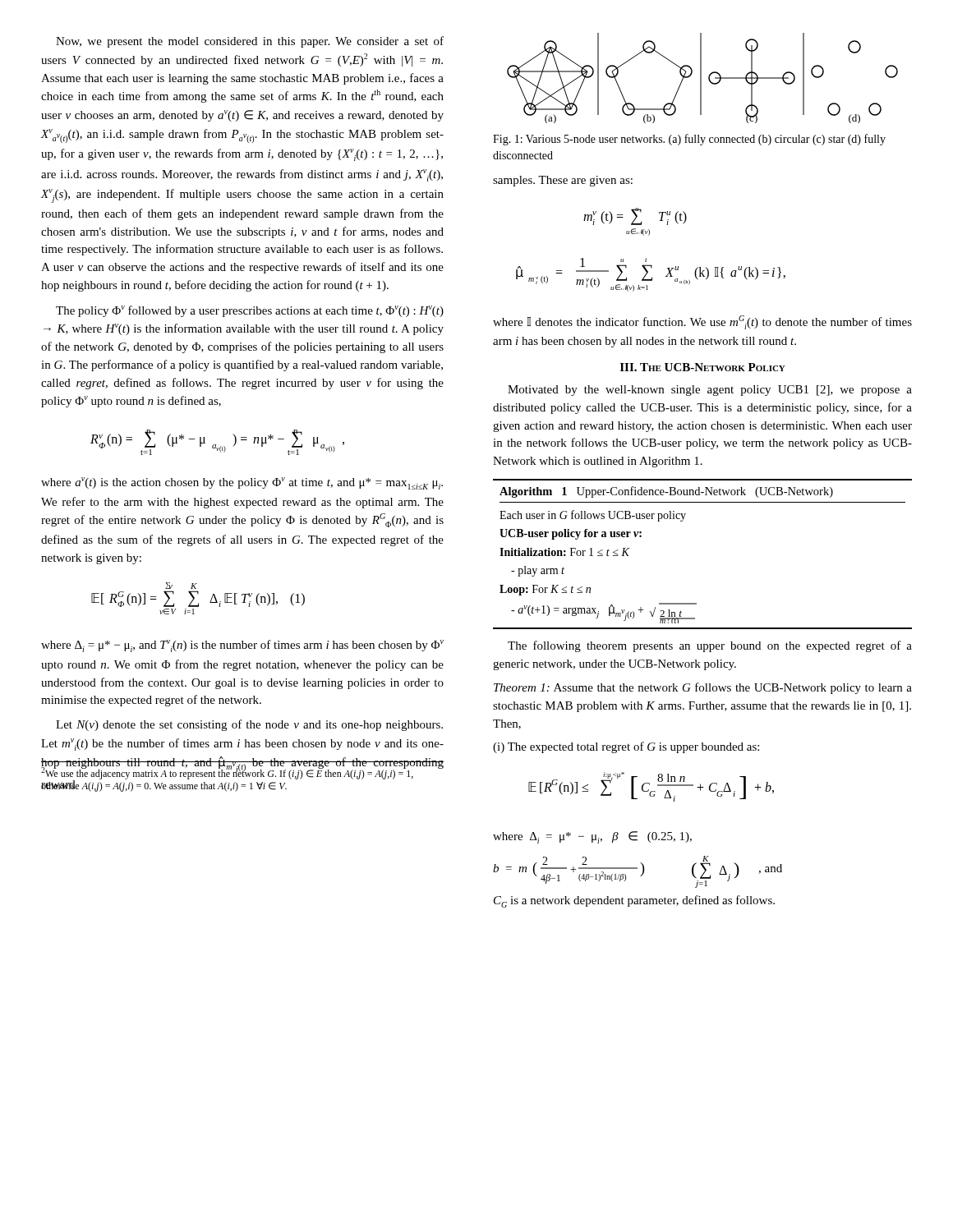Select the region starting "III. The UCB-Network"
This screenshot has height=1232, width=953.
point(702,367)
